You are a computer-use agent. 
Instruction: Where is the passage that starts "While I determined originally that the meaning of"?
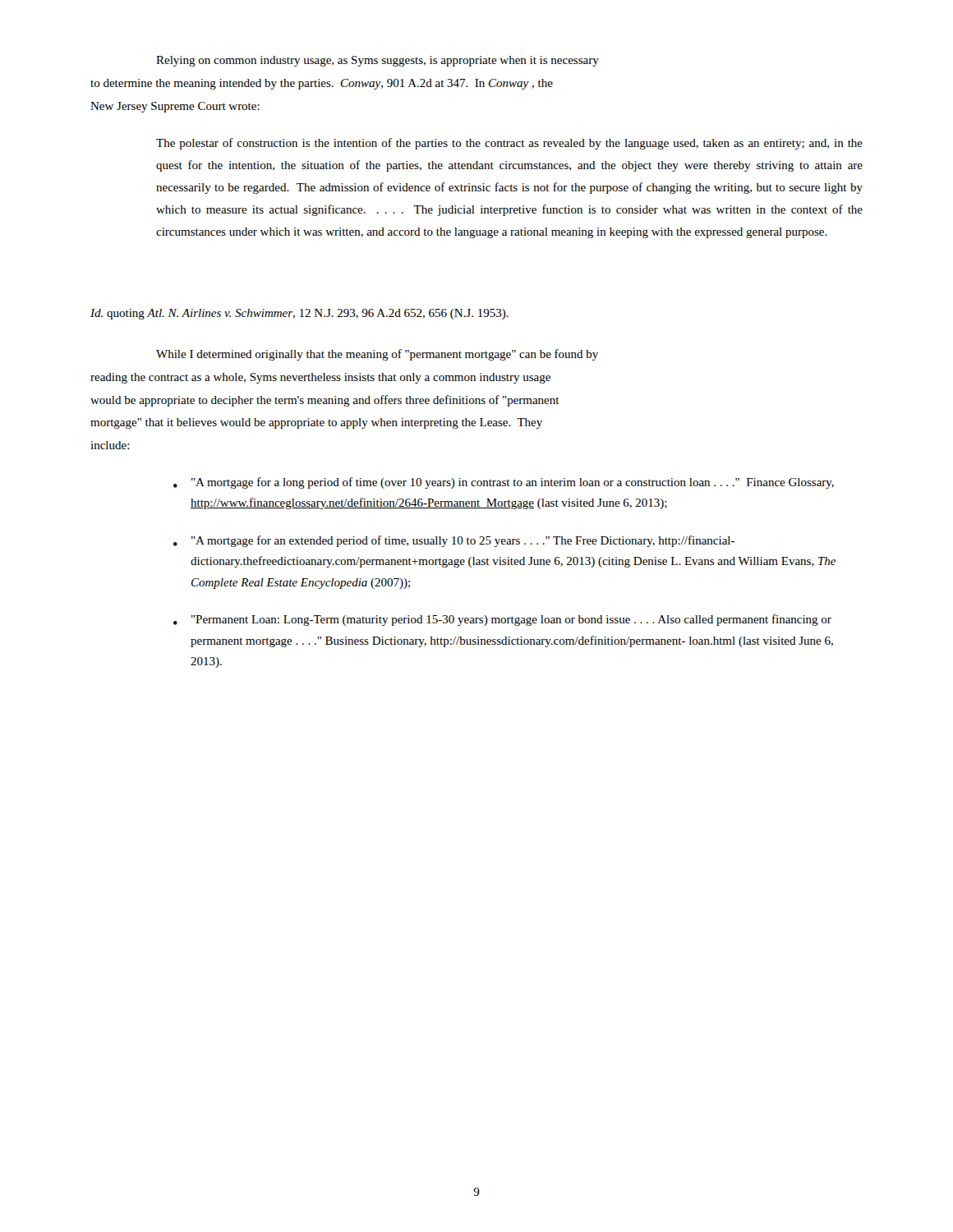pyautogui.click(x=476, y=400)
